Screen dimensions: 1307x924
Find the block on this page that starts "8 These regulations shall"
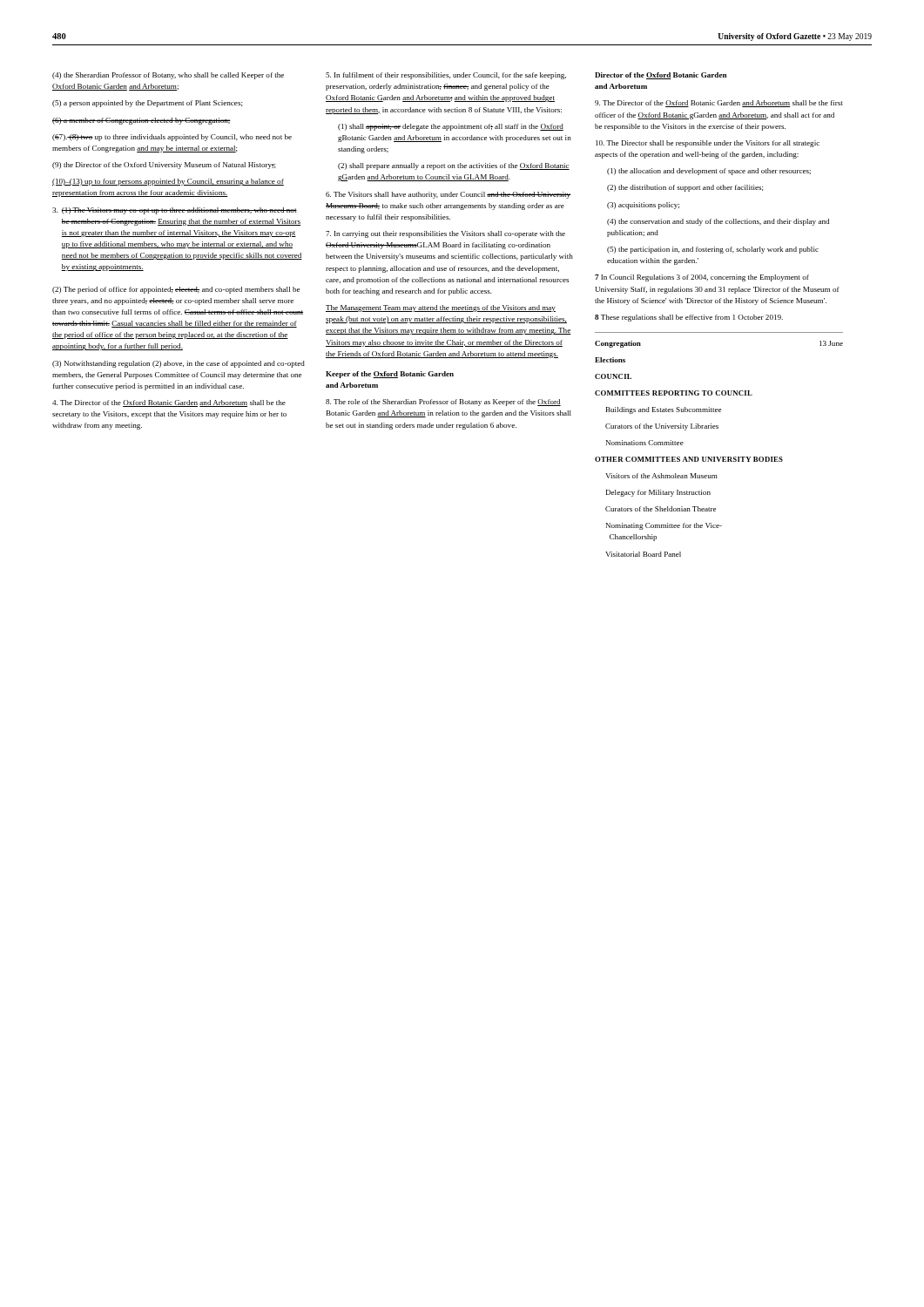click(719, 318)
